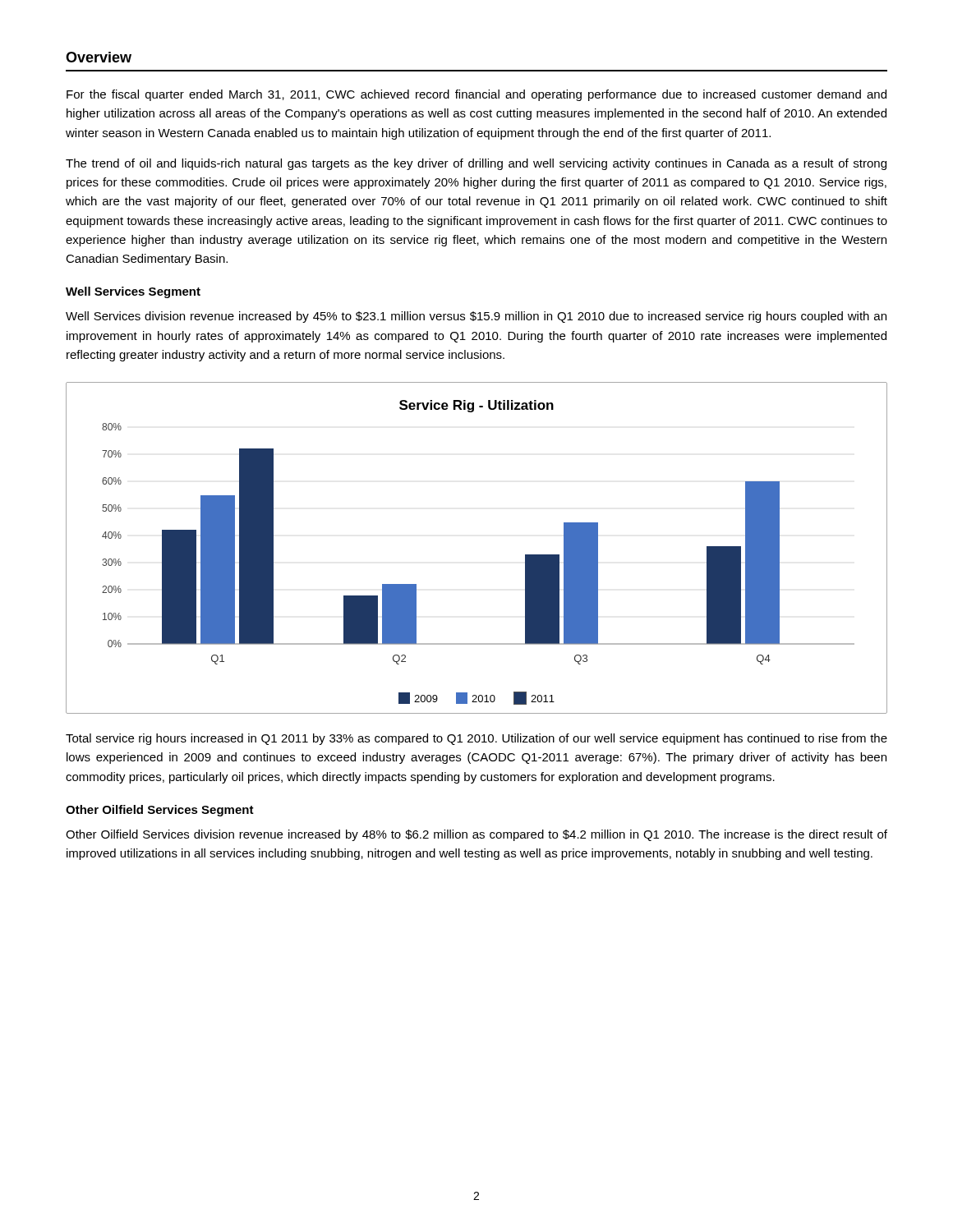
Task: Find the block on this page that starts "The trend of oil and"
Action: pos(476,211)
